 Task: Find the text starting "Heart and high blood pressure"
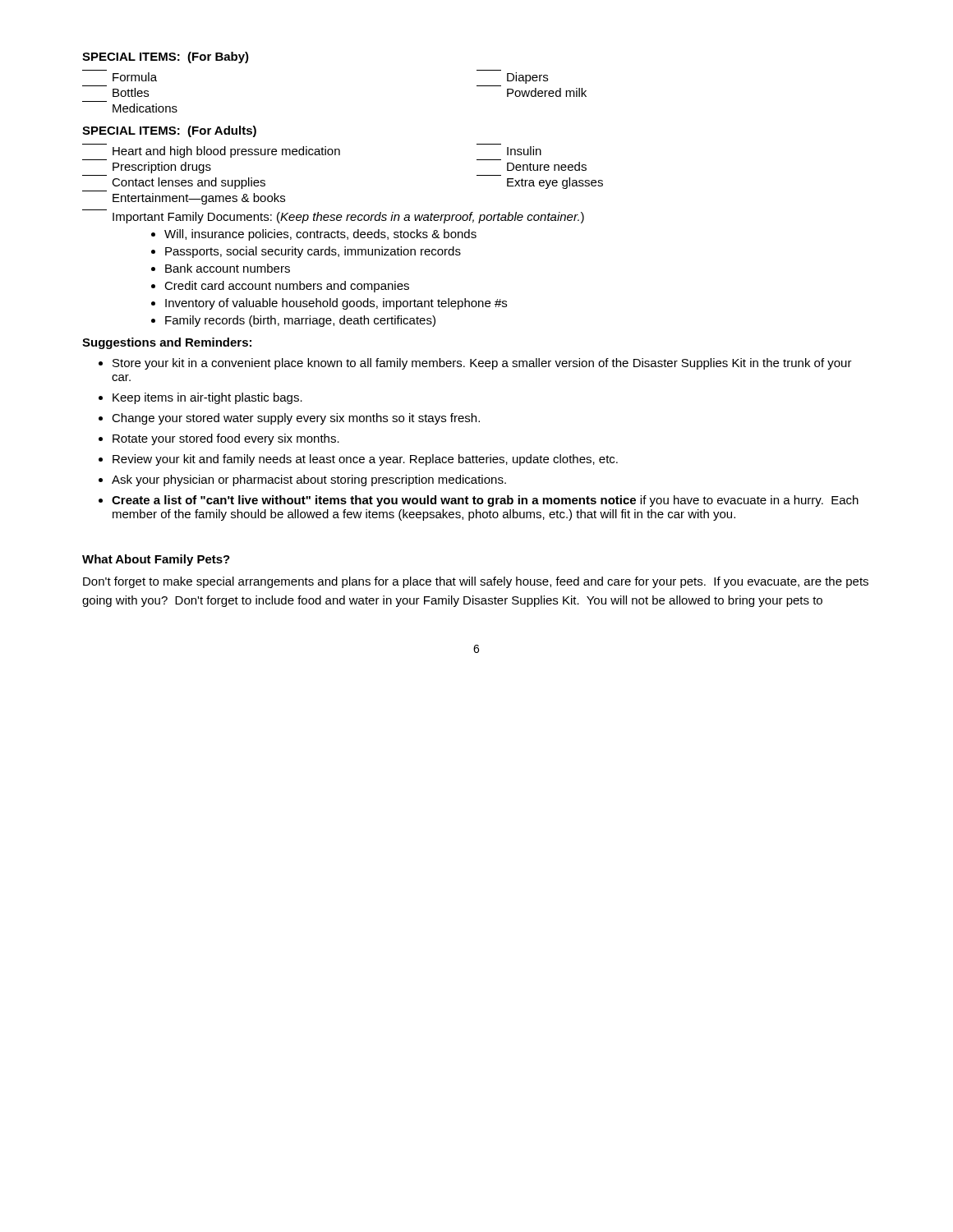point(476,151)
